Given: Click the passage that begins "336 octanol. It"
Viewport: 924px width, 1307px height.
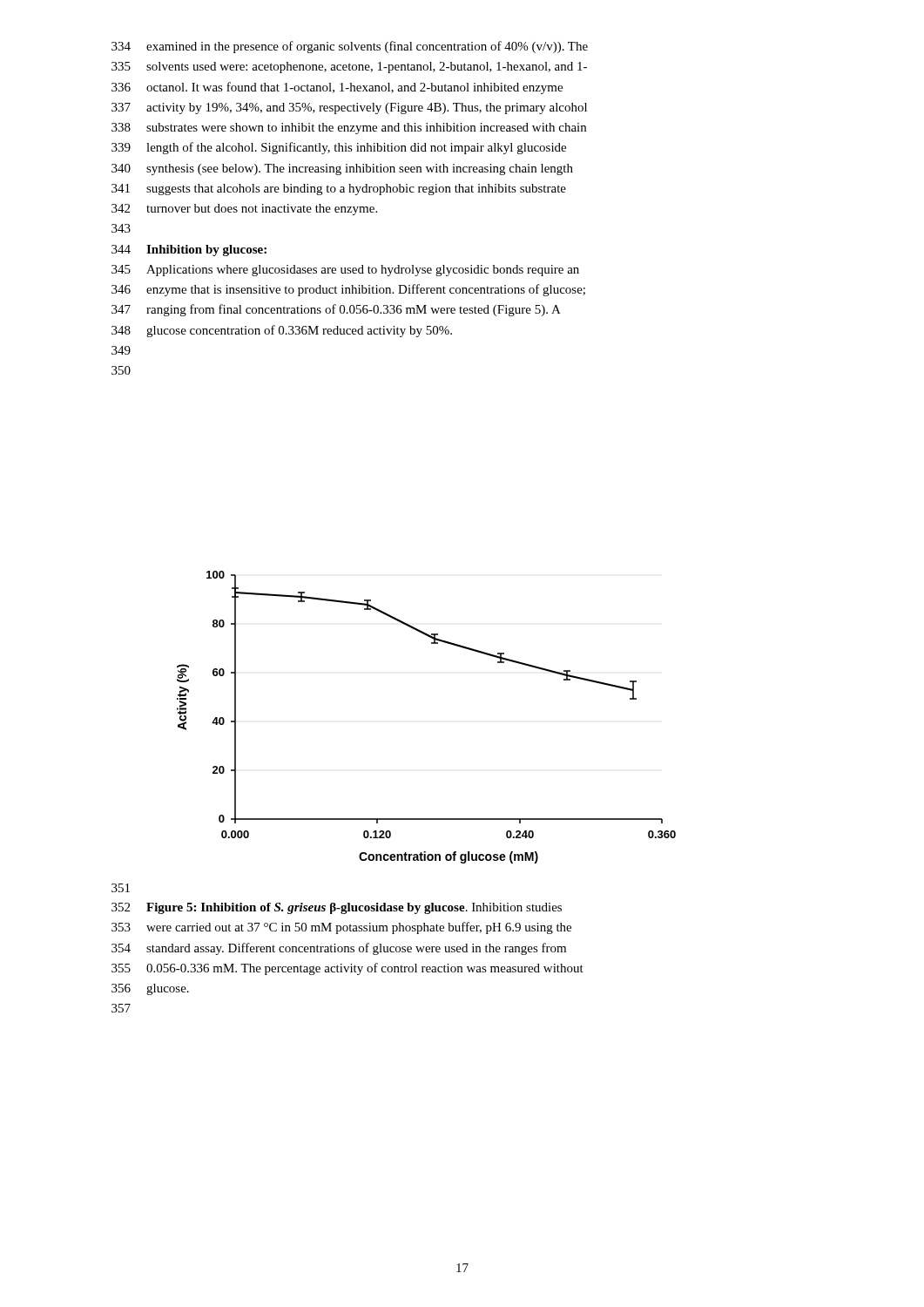Looking at the screenshot, I should tap(474, 87).
